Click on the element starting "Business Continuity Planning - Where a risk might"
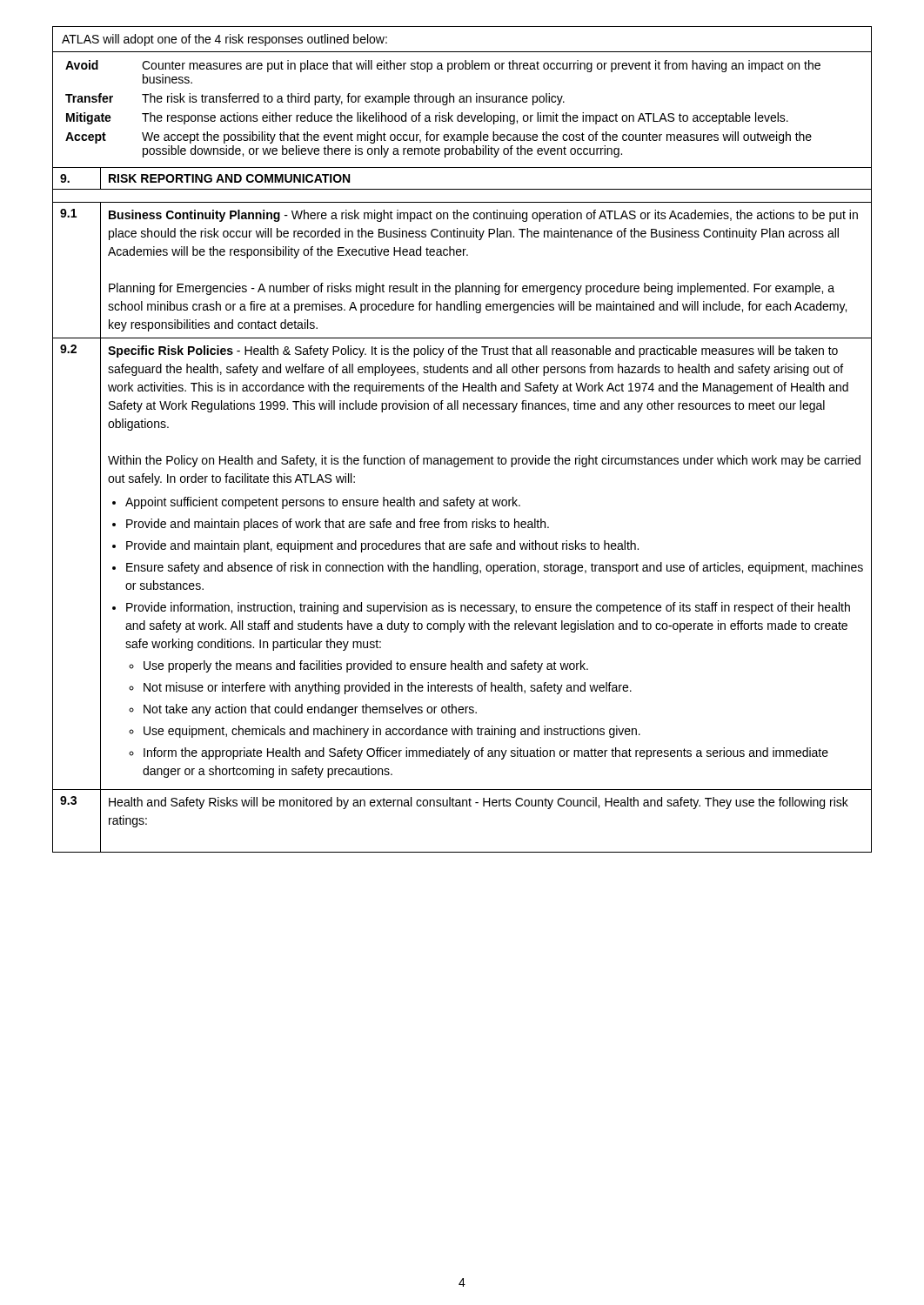924x1305 pixels. (x=483, y=216)
